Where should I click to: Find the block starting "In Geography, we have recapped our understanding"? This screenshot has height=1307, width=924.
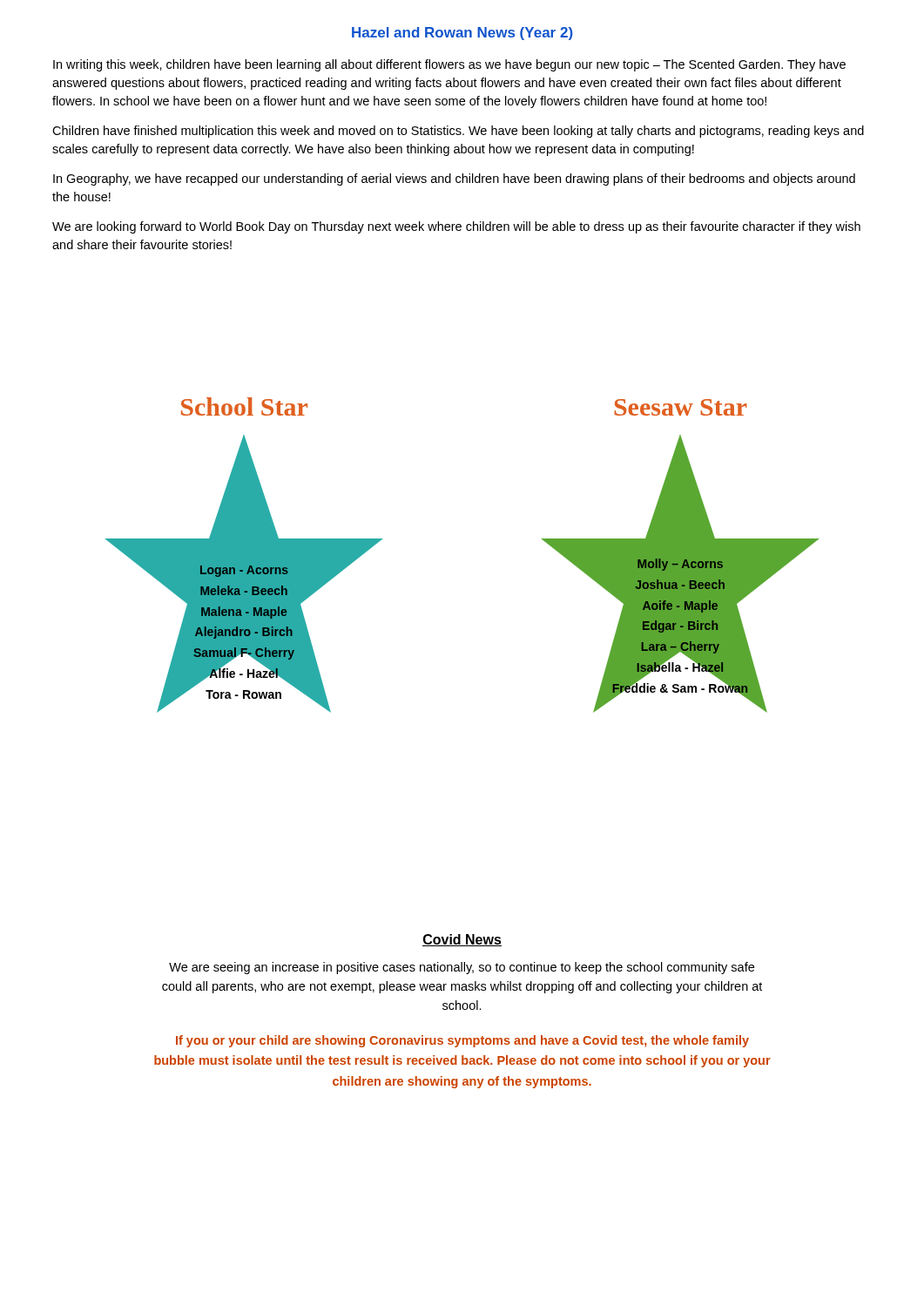click(454, 188)
